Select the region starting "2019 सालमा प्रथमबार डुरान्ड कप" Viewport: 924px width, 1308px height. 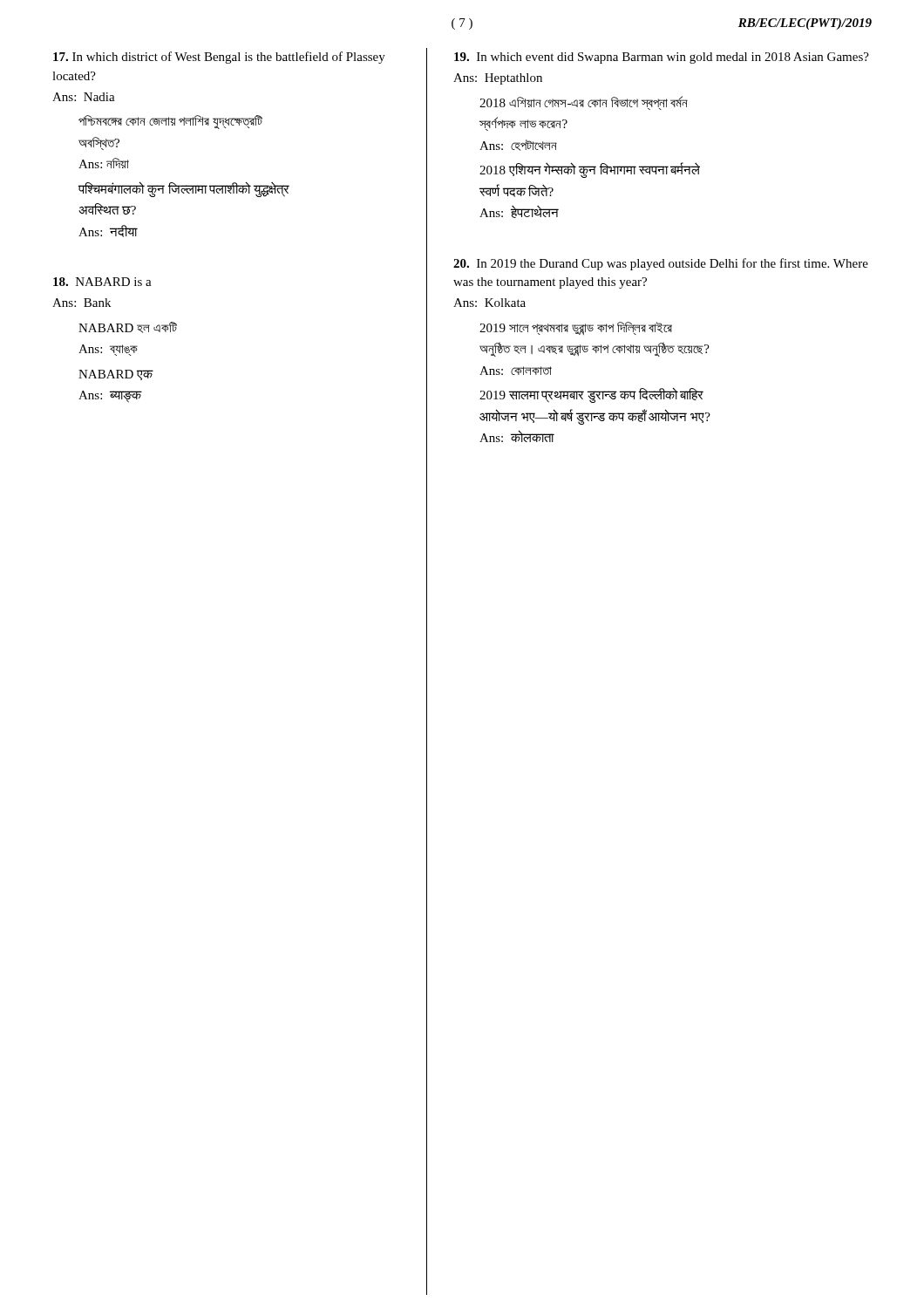(x=676, y=417)
